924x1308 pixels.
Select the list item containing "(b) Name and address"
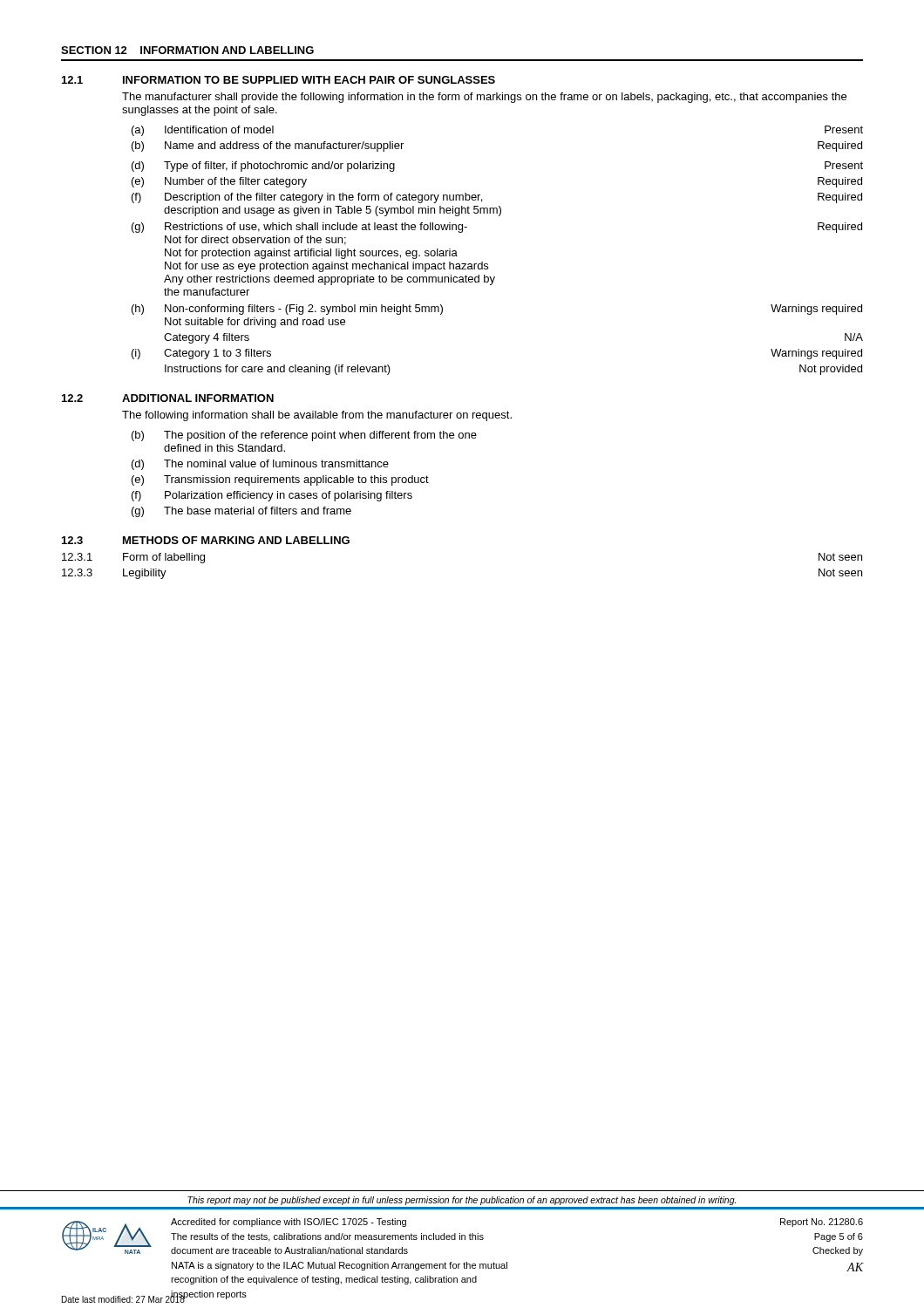coord(288,146)
